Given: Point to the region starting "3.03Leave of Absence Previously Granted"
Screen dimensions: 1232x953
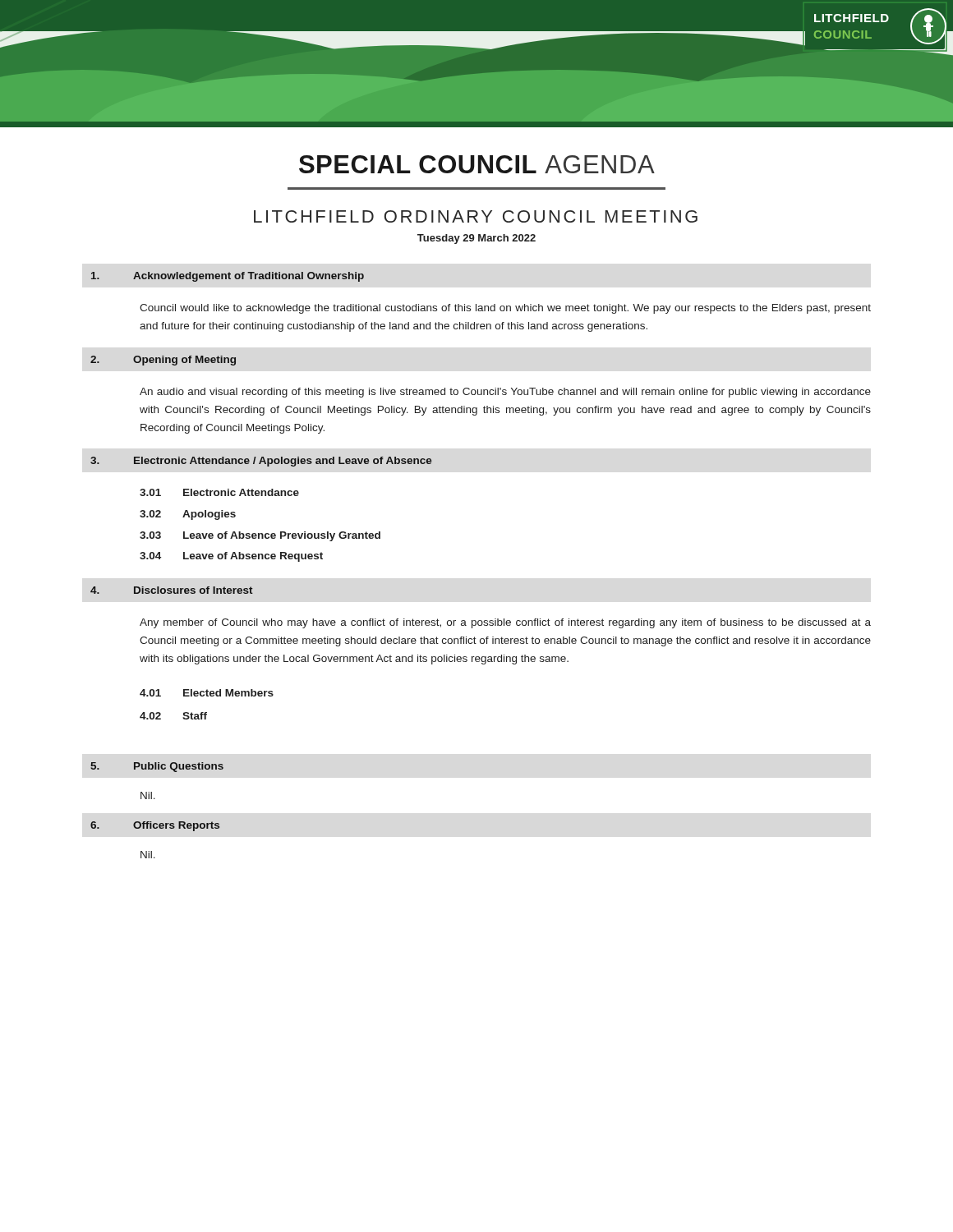Looking at the screenshot, I should click(260, 535).
